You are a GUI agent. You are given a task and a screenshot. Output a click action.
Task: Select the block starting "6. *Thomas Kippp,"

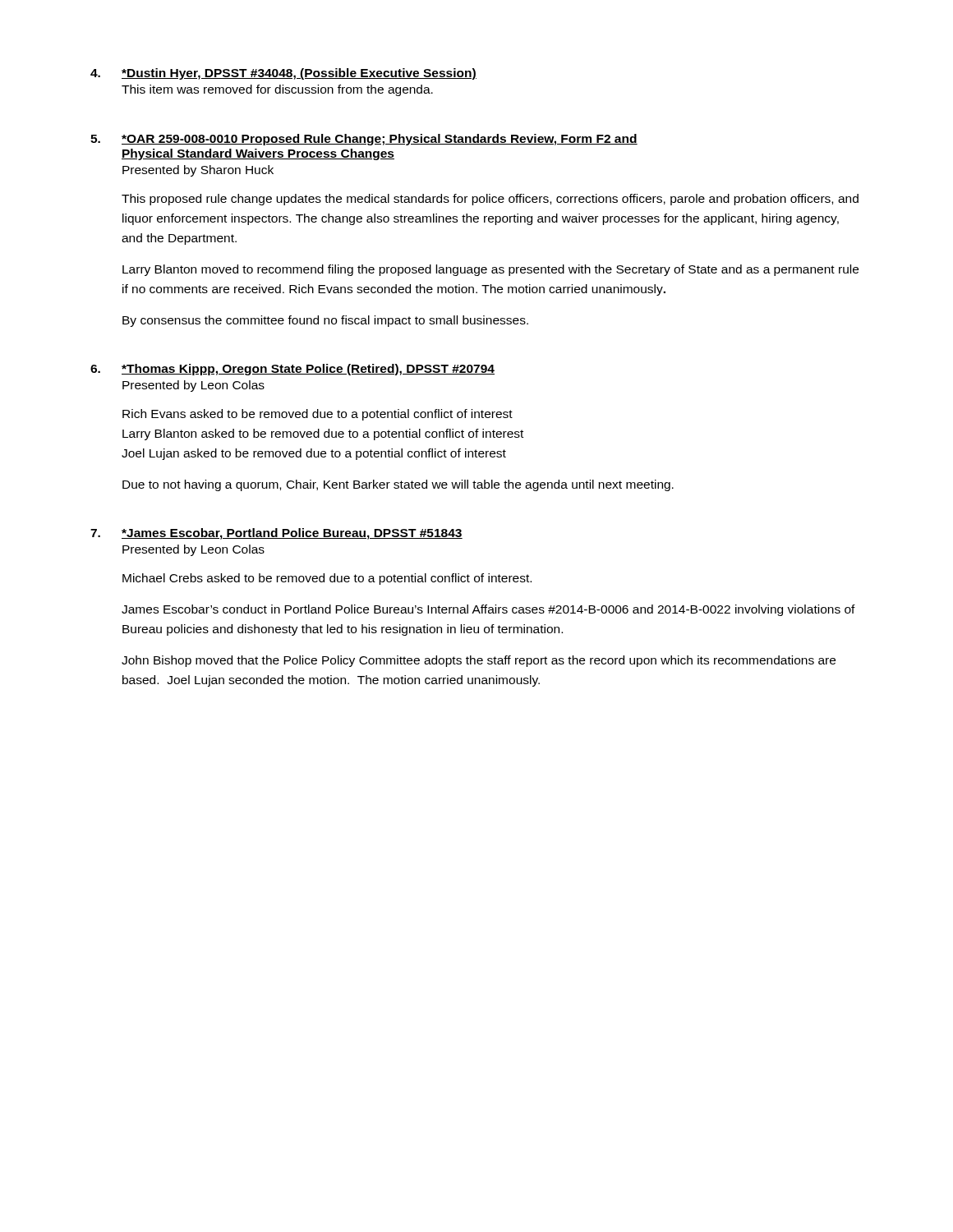pyautogui.click(x=476, y=383)
